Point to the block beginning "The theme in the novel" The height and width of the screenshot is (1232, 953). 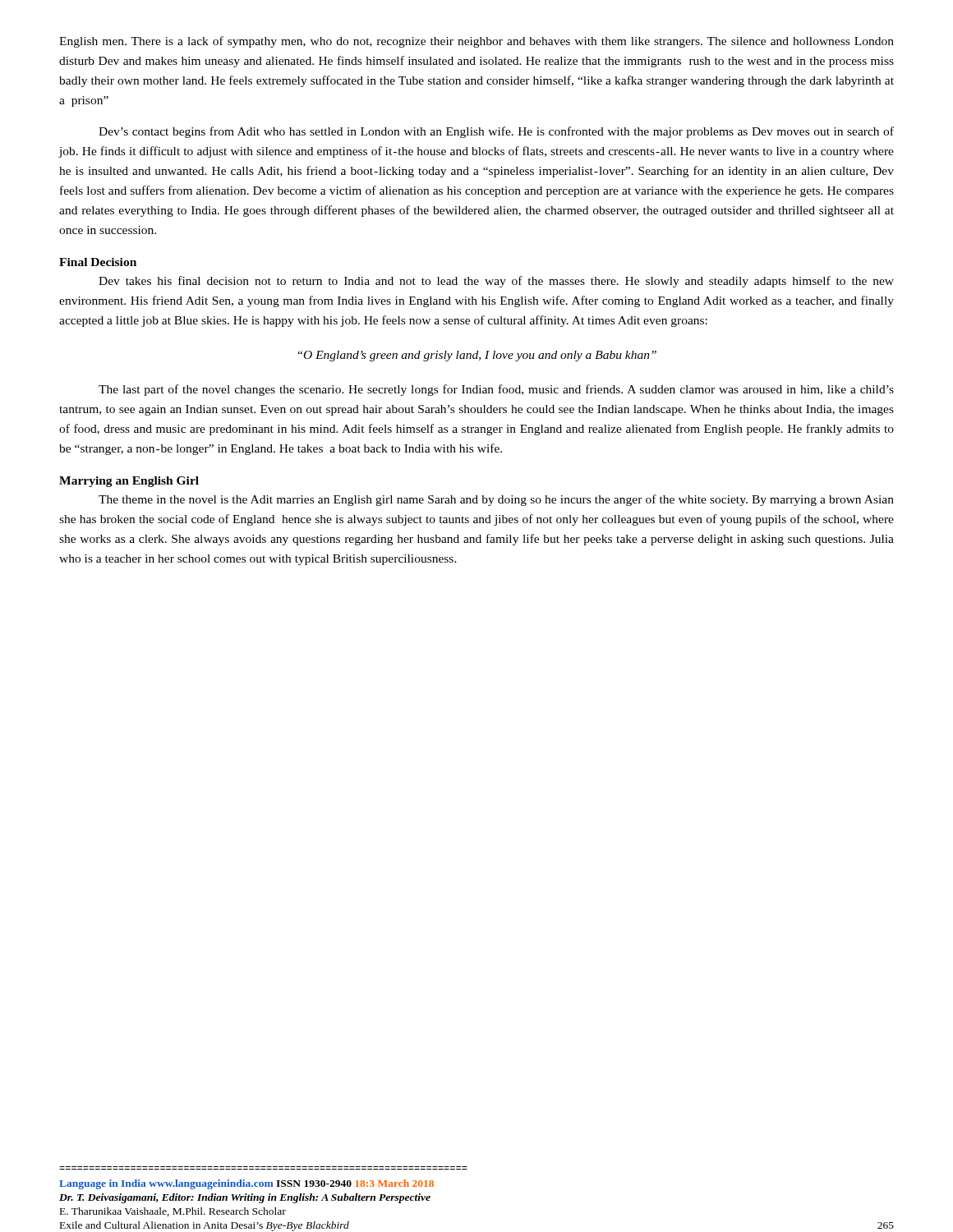pyautogui.click(x=476, y=529)
